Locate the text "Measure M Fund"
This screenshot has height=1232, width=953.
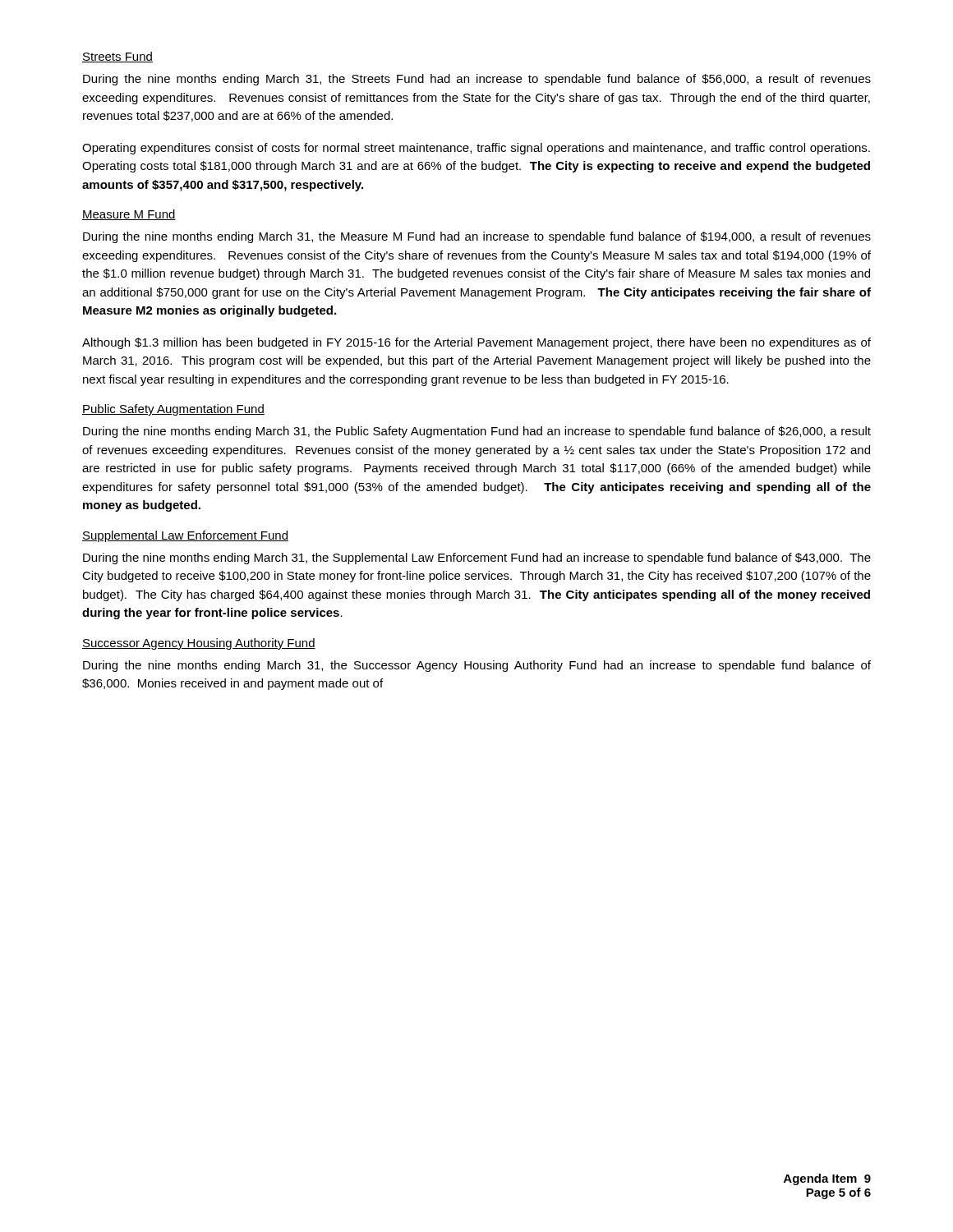(x=129, y=214)
